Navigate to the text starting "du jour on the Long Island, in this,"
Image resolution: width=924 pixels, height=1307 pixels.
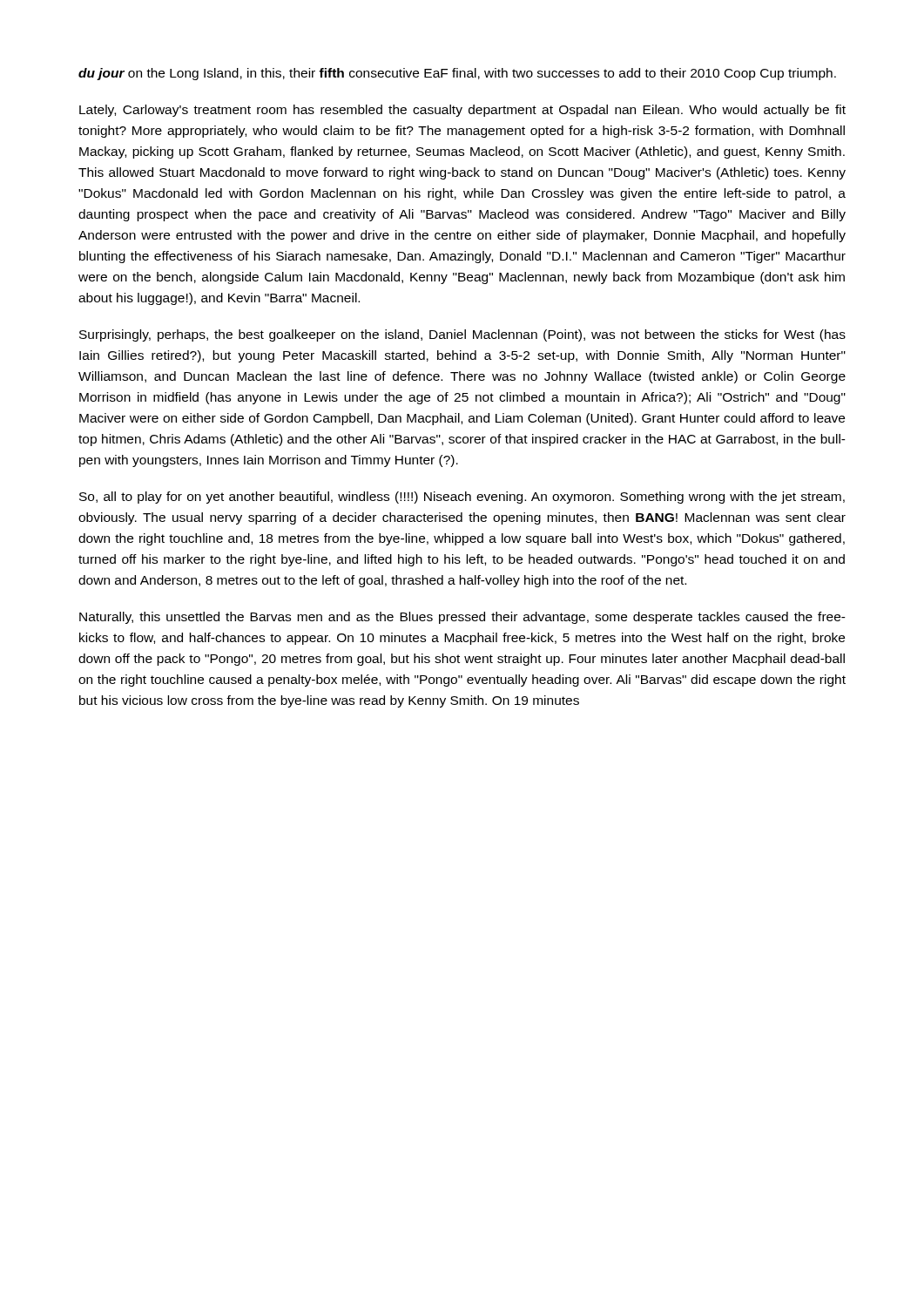pos(458,73)
